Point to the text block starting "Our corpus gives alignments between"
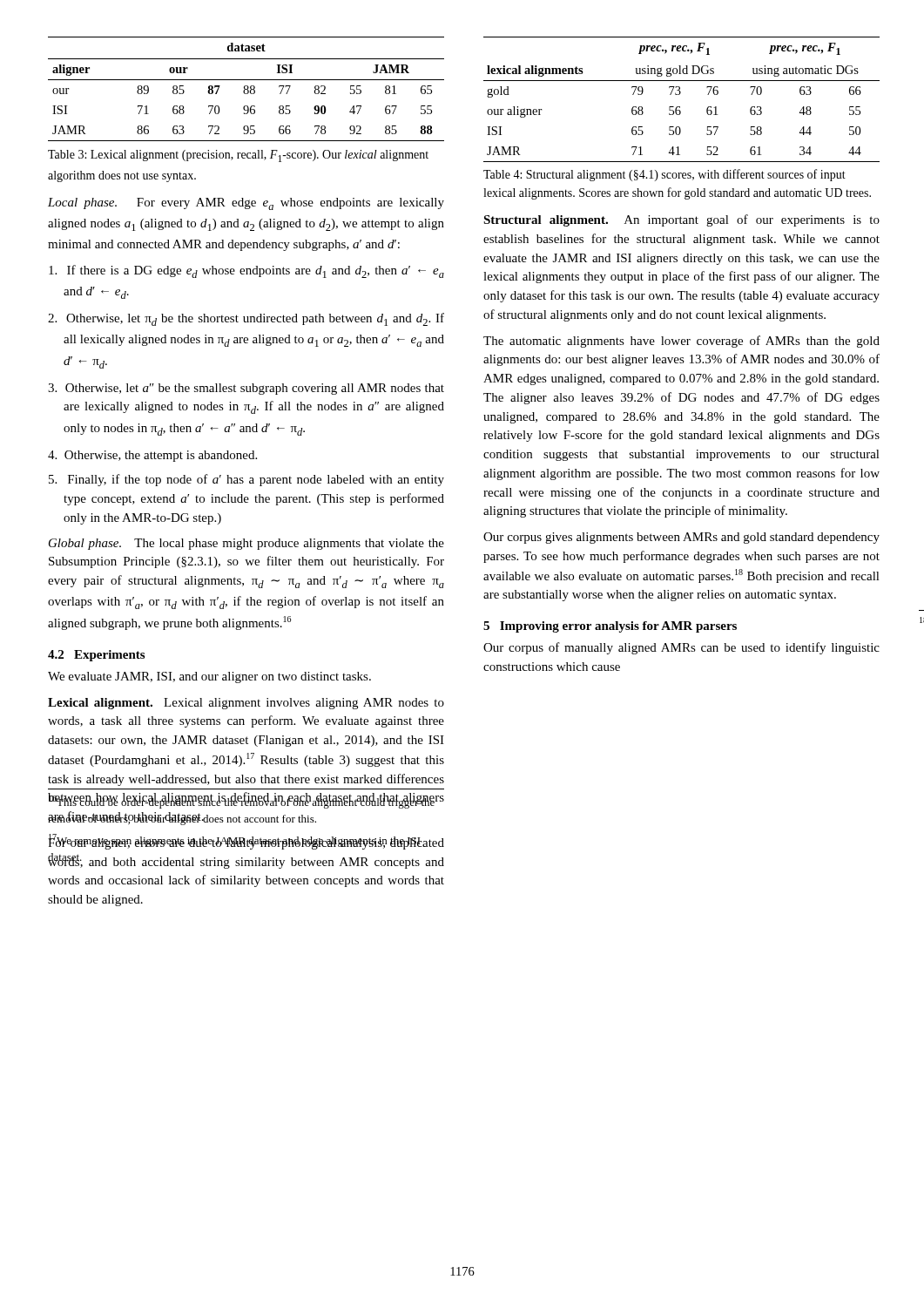The image size is (924, 1307). (x=681, y=566)
